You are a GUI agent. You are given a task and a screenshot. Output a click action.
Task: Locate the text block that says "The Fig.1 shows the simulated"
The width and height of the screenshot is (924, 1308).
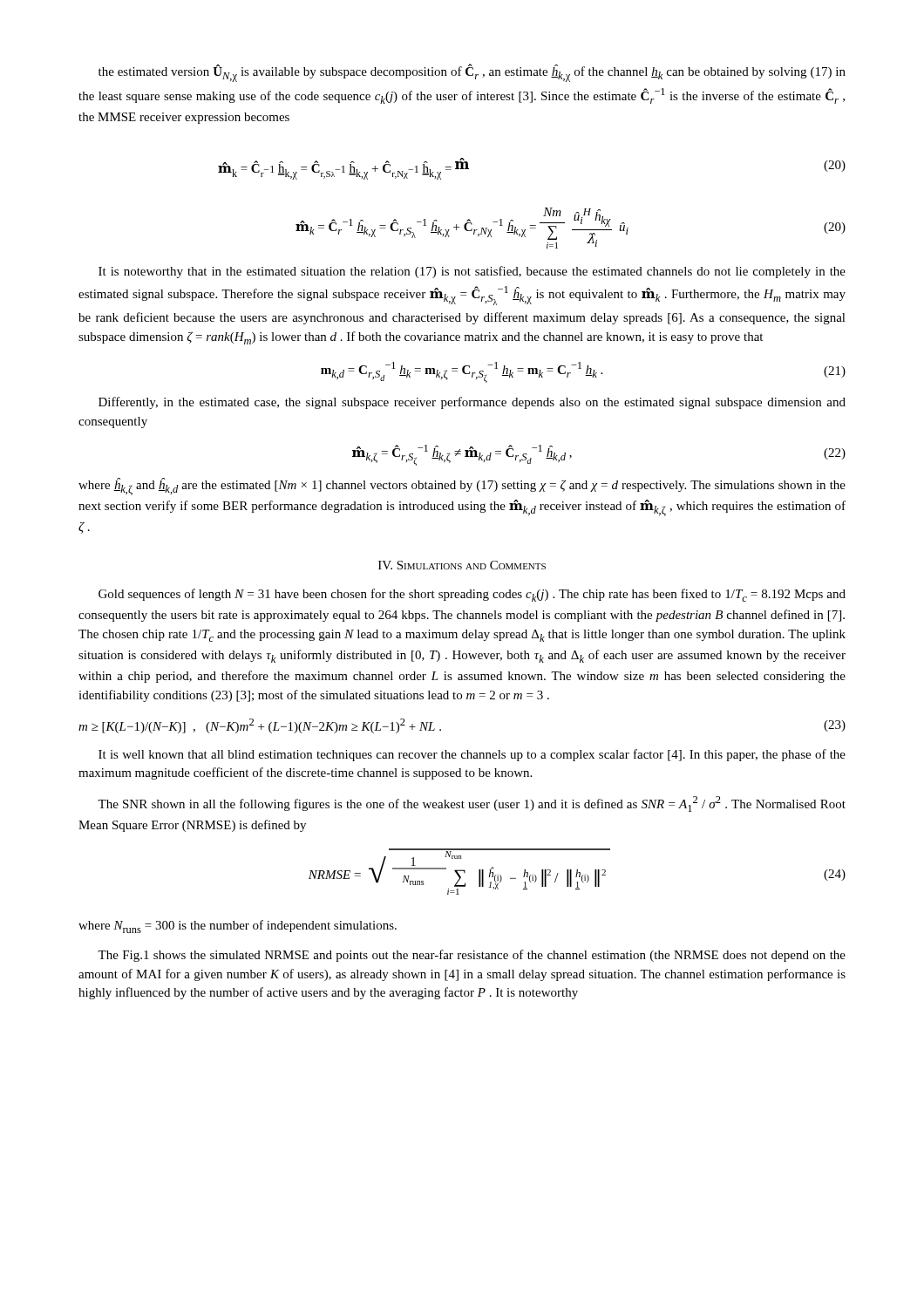(462, 974)
